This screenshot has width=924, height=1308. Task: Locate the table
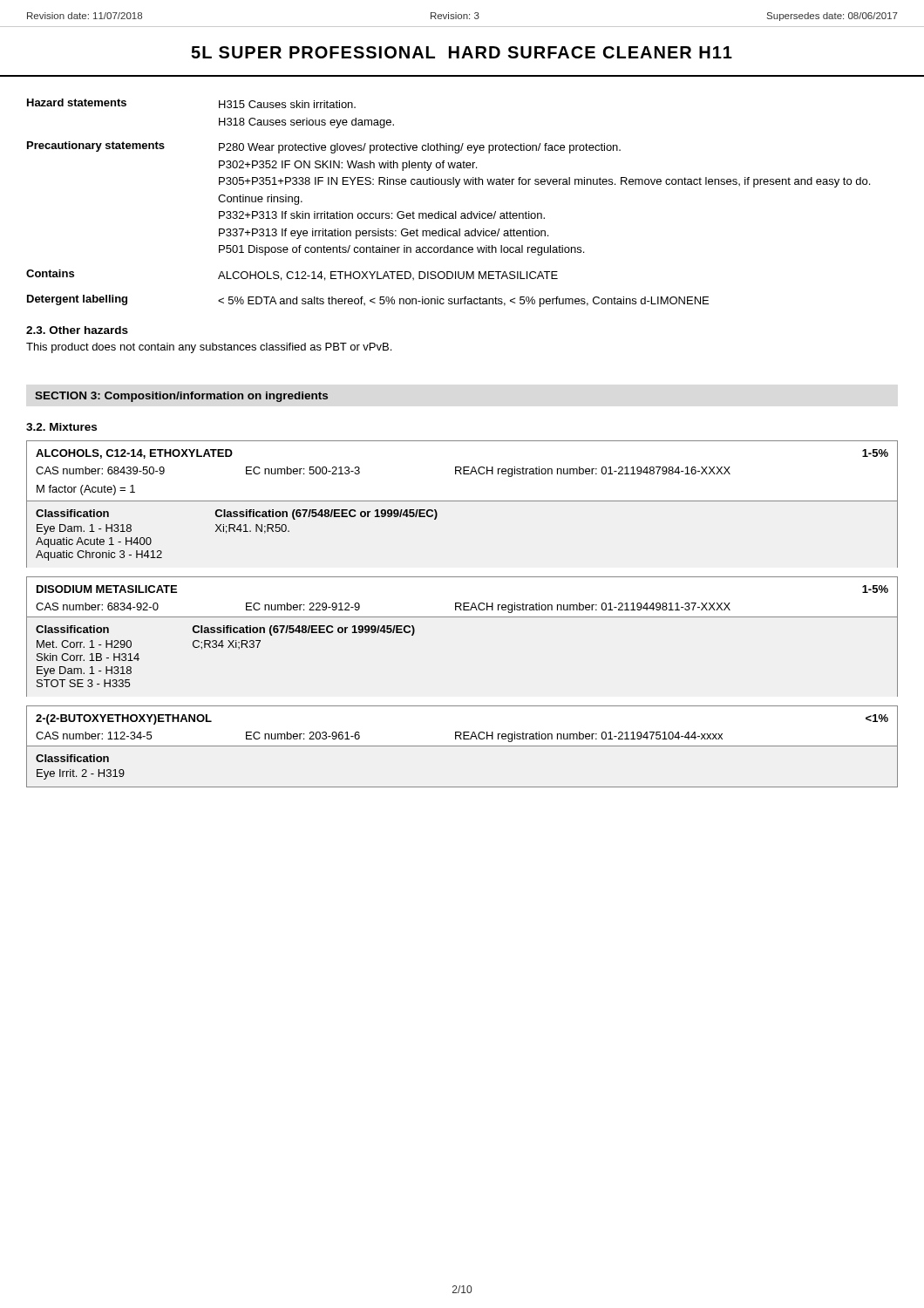point(462,613)
